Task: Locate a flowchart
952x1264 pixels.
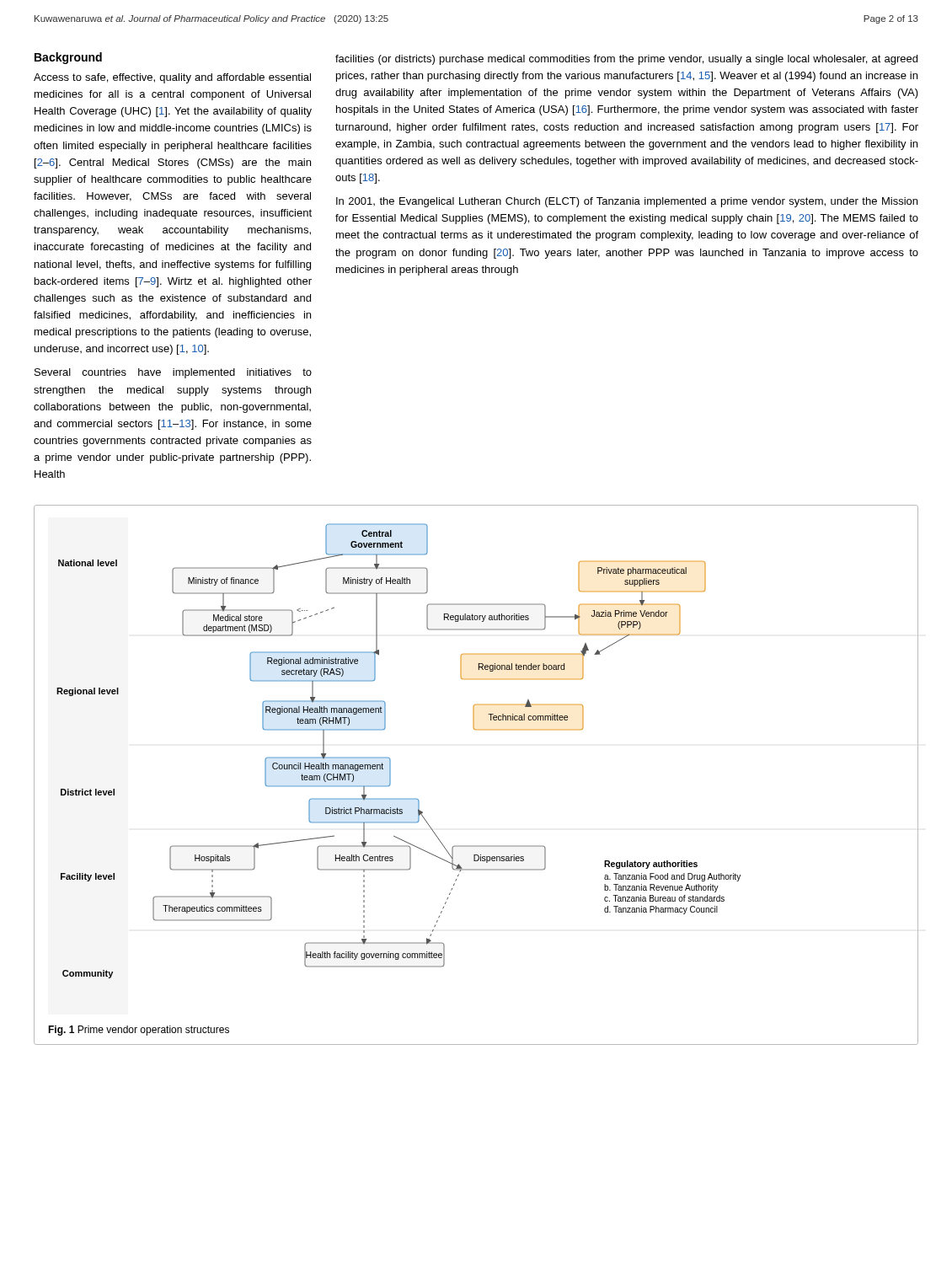Action: click(476, 775)
